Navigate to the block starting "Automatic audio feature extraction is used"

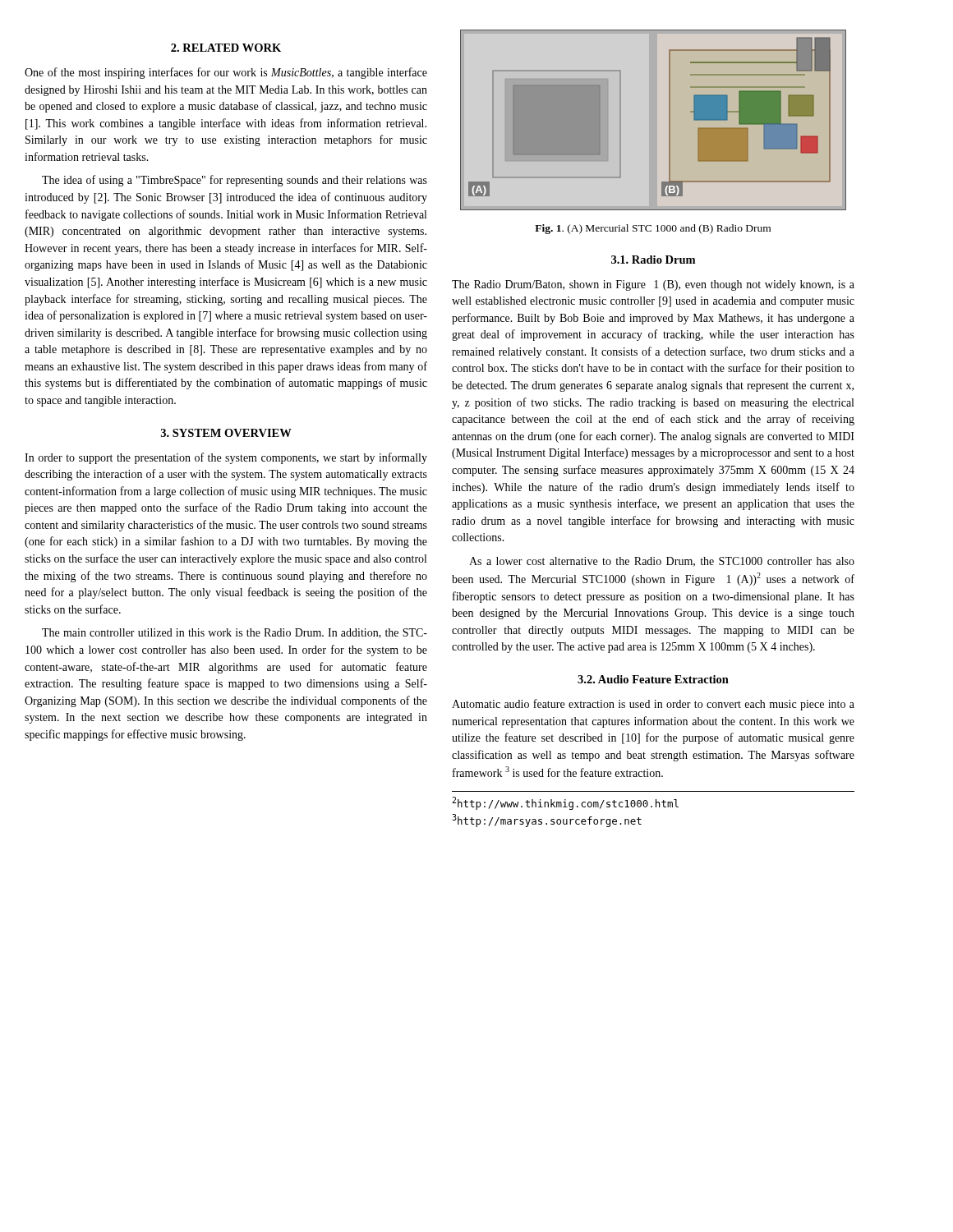pyautogui.click(x=653, y=739)
